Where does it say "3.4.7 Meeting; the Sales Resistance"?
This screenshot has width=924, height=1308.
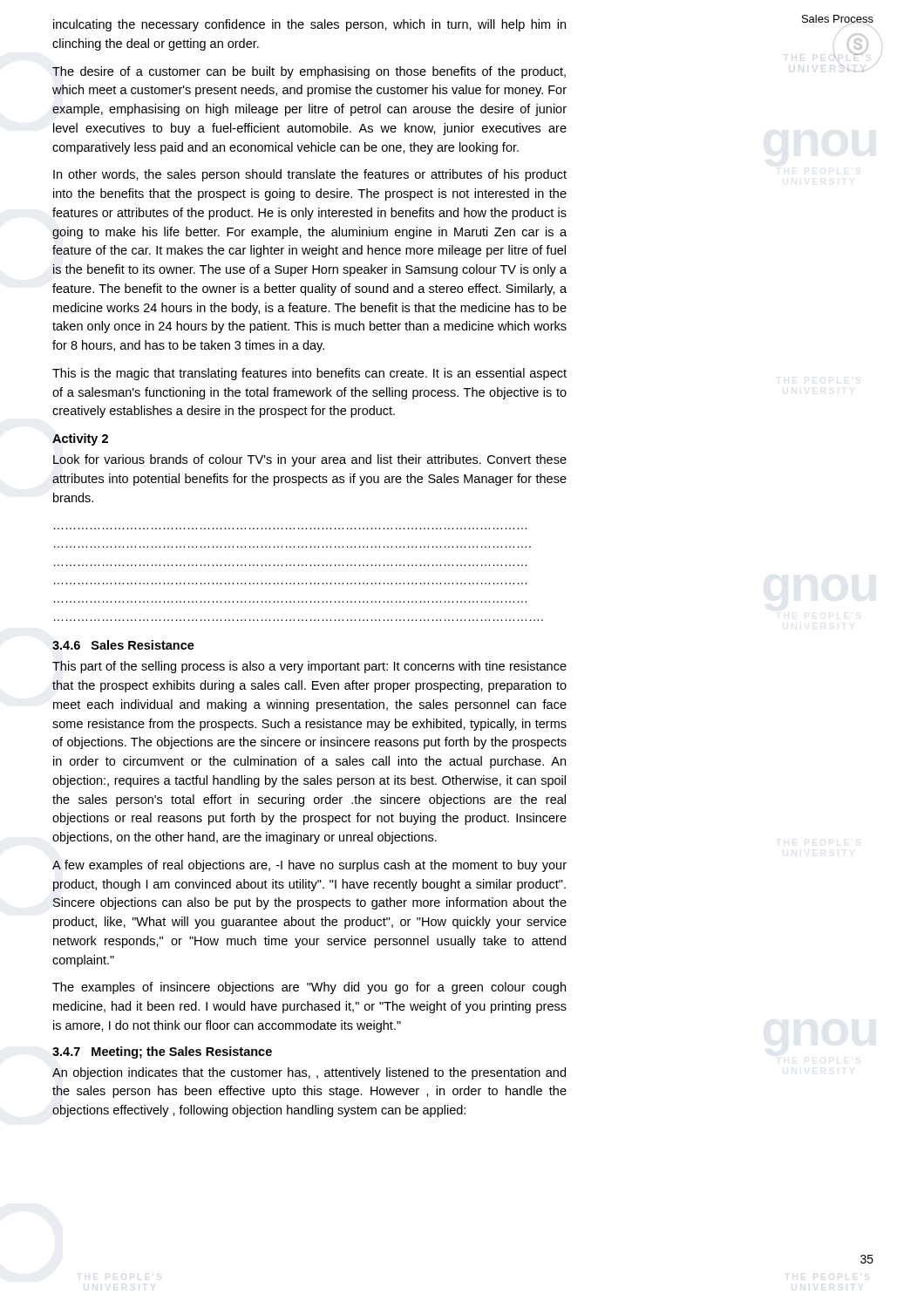click(162, 1051)
